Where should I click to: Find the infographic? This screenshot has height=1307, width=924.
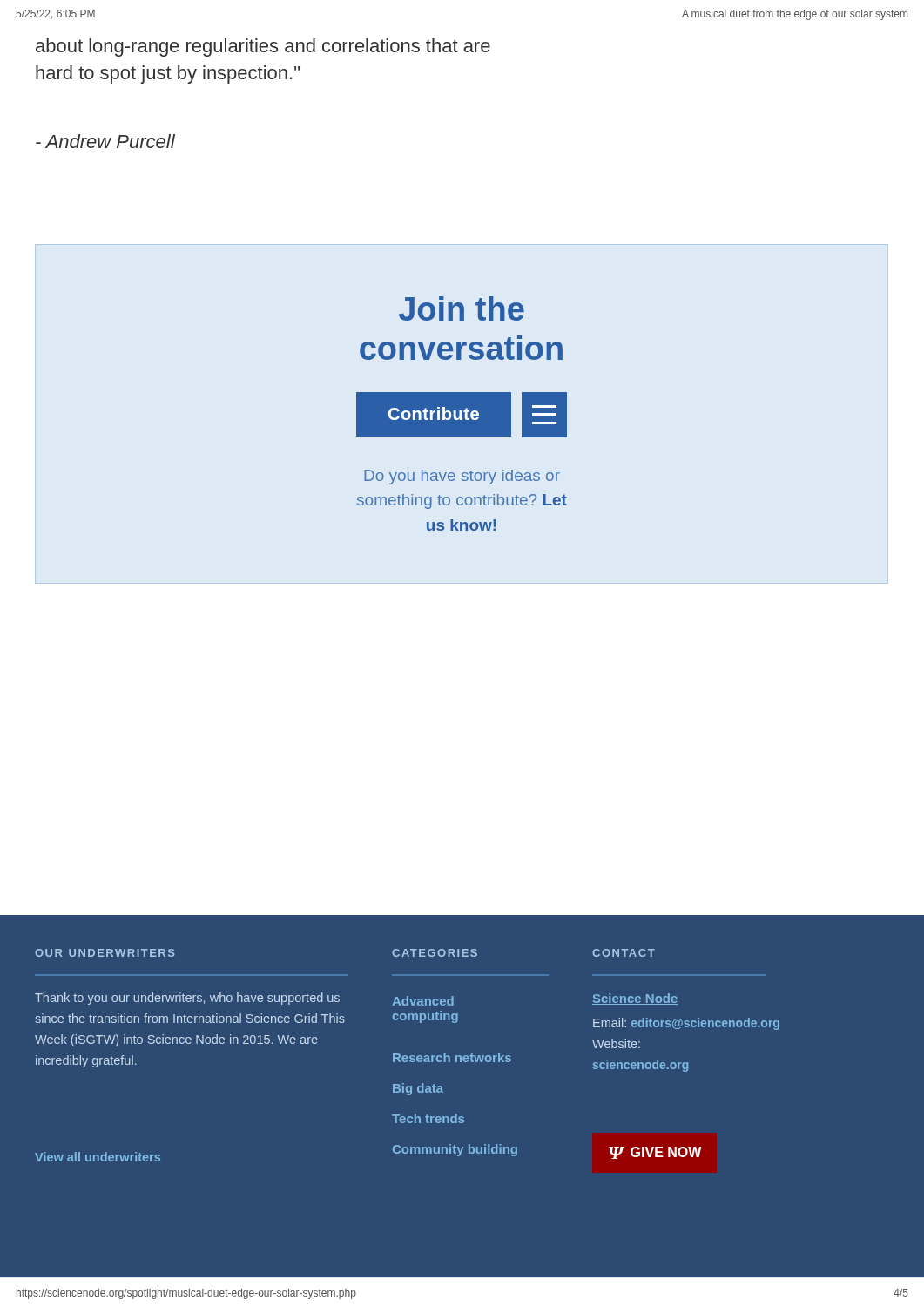click(x=462, y=414)
